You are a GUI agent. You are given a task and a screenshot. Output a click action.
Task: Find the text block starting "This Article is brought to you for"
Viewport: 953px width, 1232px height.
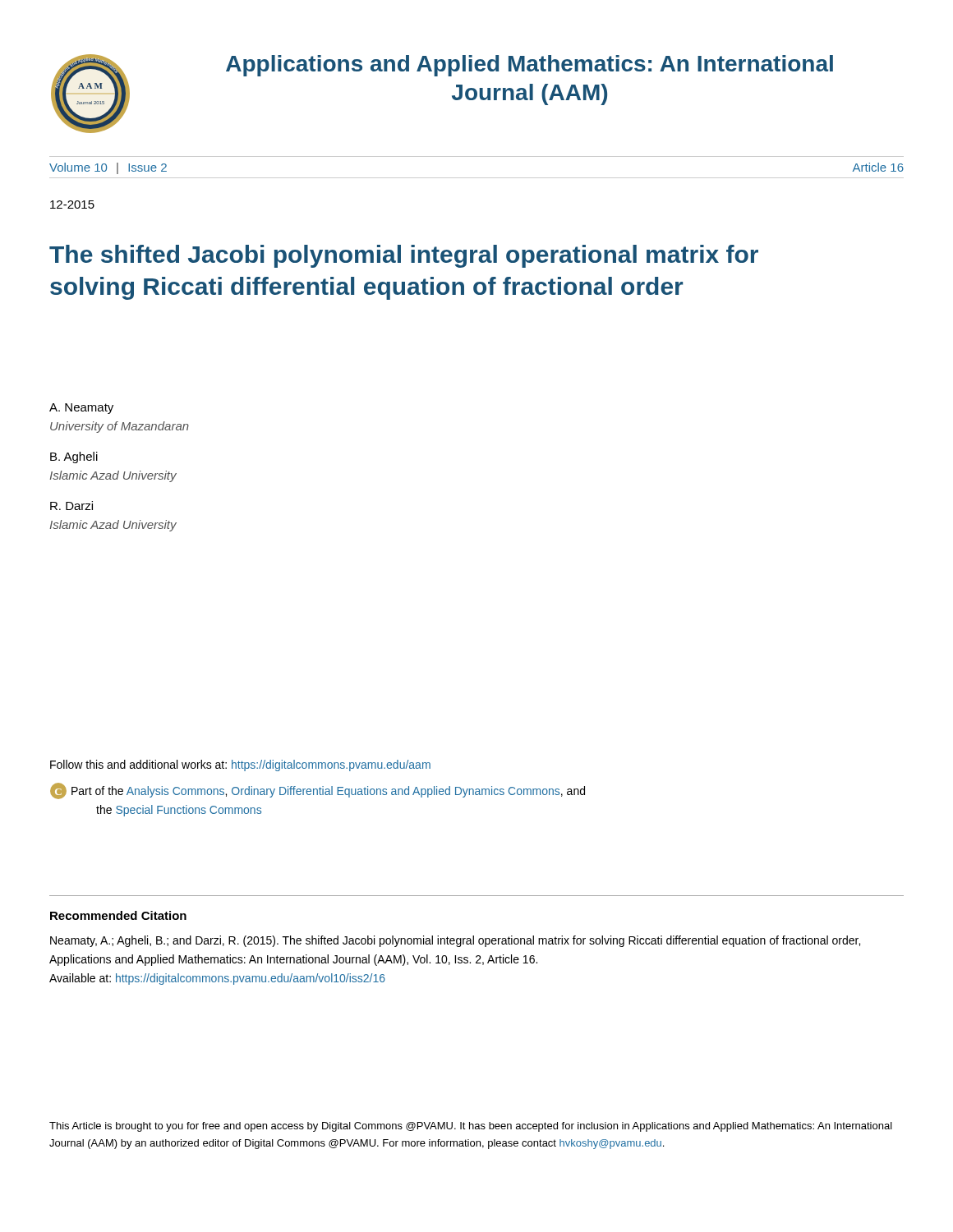point(471,1134)
